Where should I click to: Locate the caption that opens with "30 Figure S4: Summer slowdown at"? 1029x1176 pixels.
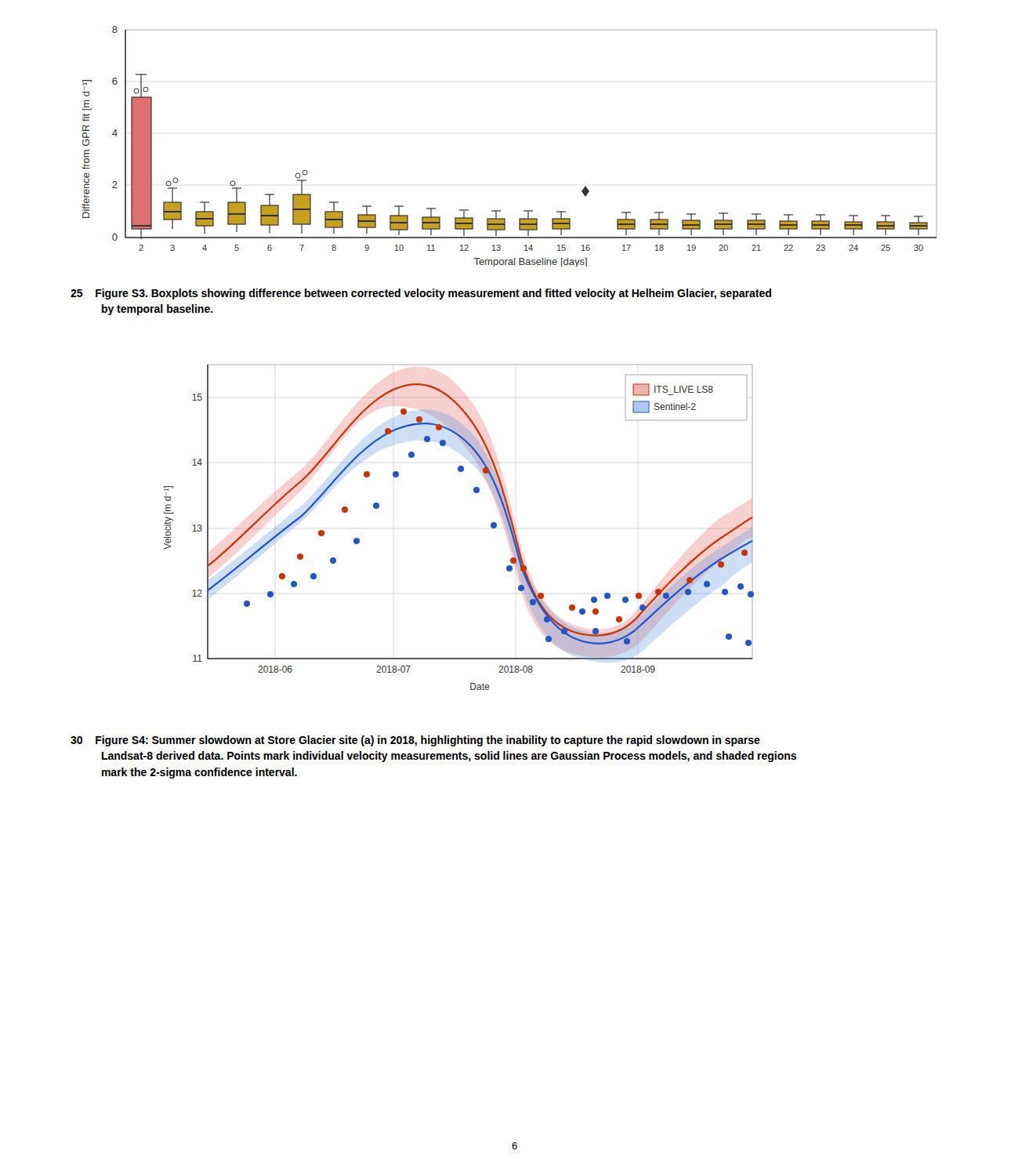pos(509,756)
